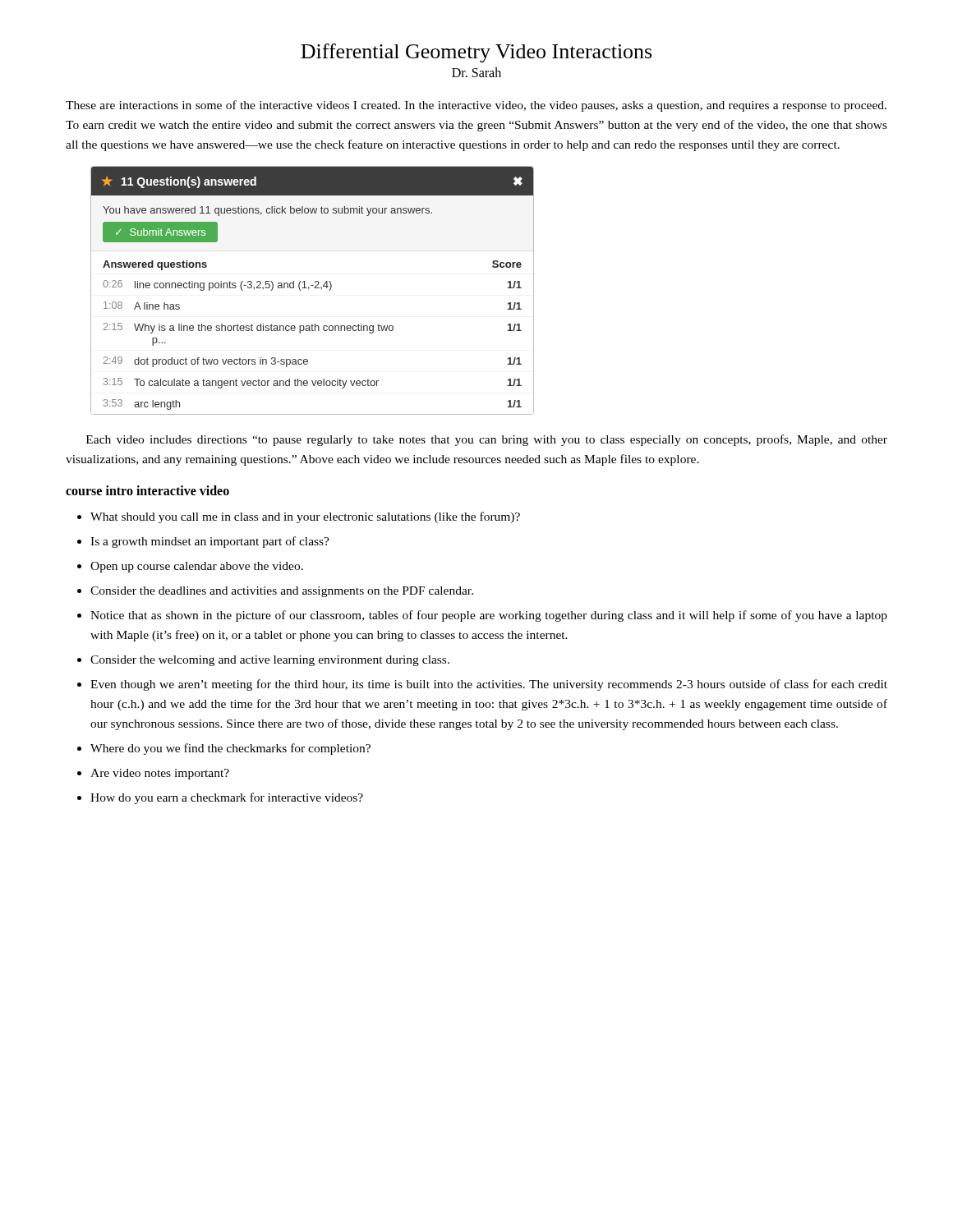Find the block starting "course intro interactive video"

click(x=148, y=491)
